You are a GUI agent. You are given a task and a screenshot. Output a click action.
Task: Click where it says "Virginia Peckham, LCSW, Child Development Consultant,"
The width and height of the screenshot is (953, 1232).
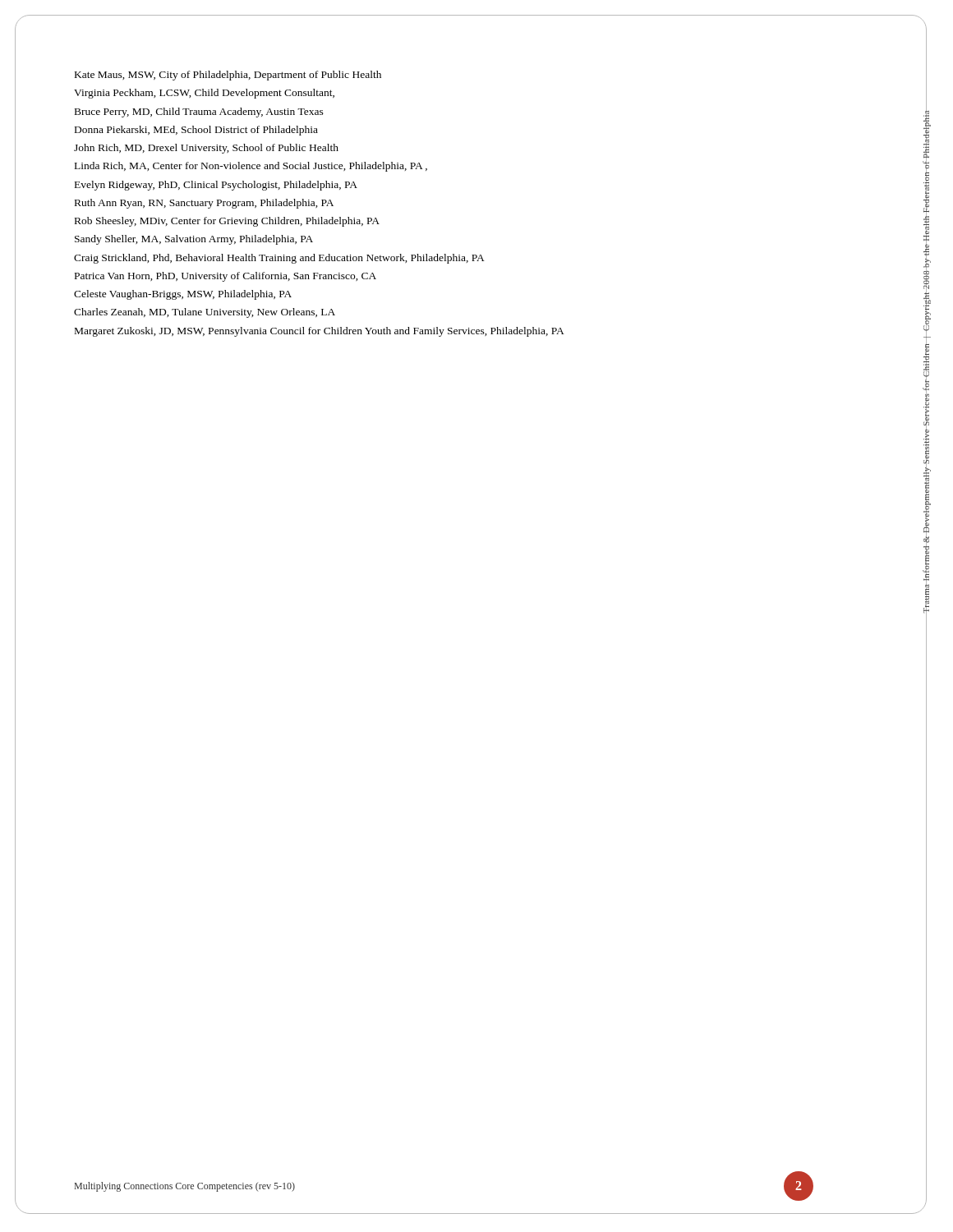(x=205, y=93)
